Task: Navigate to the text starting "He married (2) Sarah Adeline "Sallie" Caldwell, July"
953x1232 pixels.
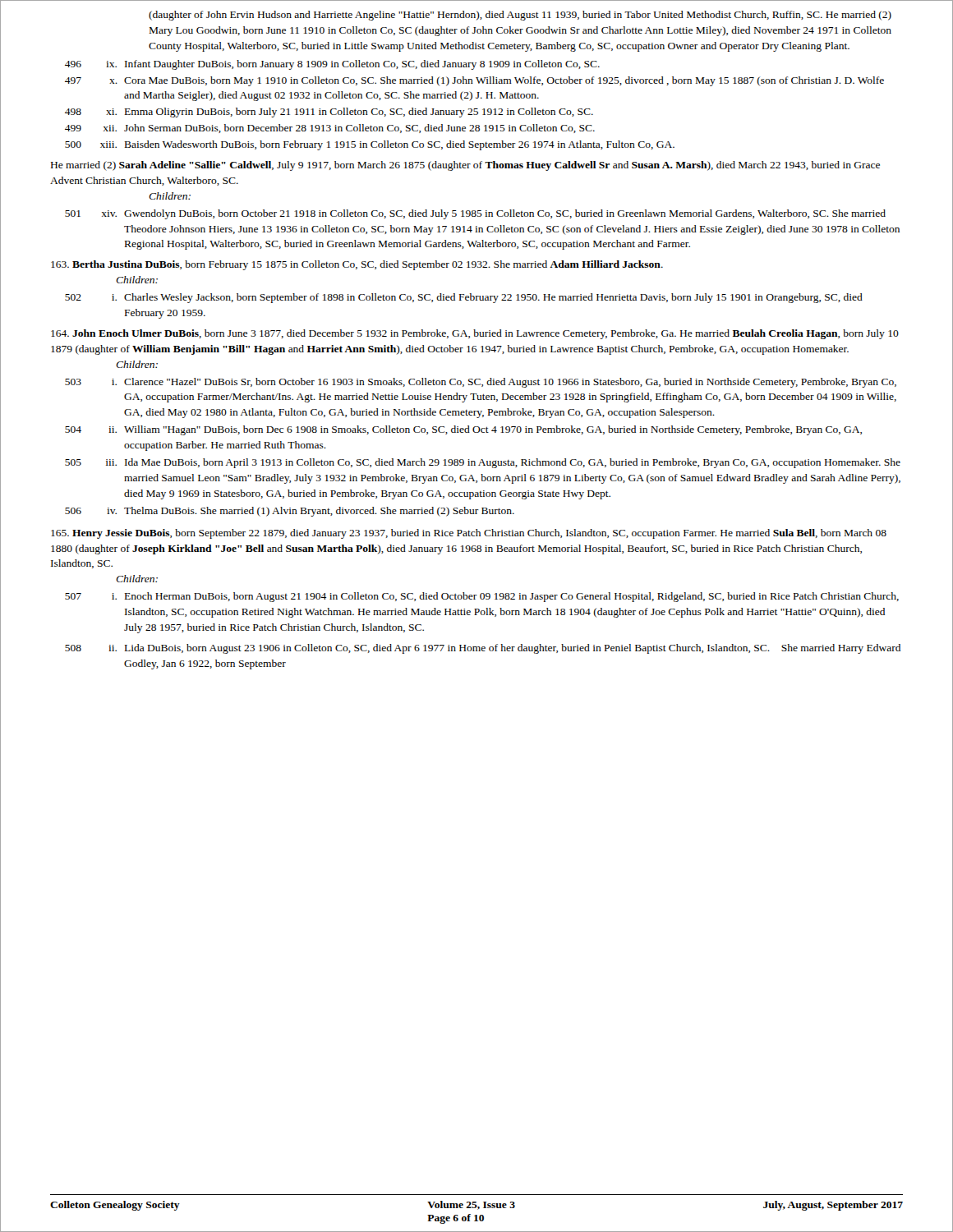Action: (x=465, y=166)
